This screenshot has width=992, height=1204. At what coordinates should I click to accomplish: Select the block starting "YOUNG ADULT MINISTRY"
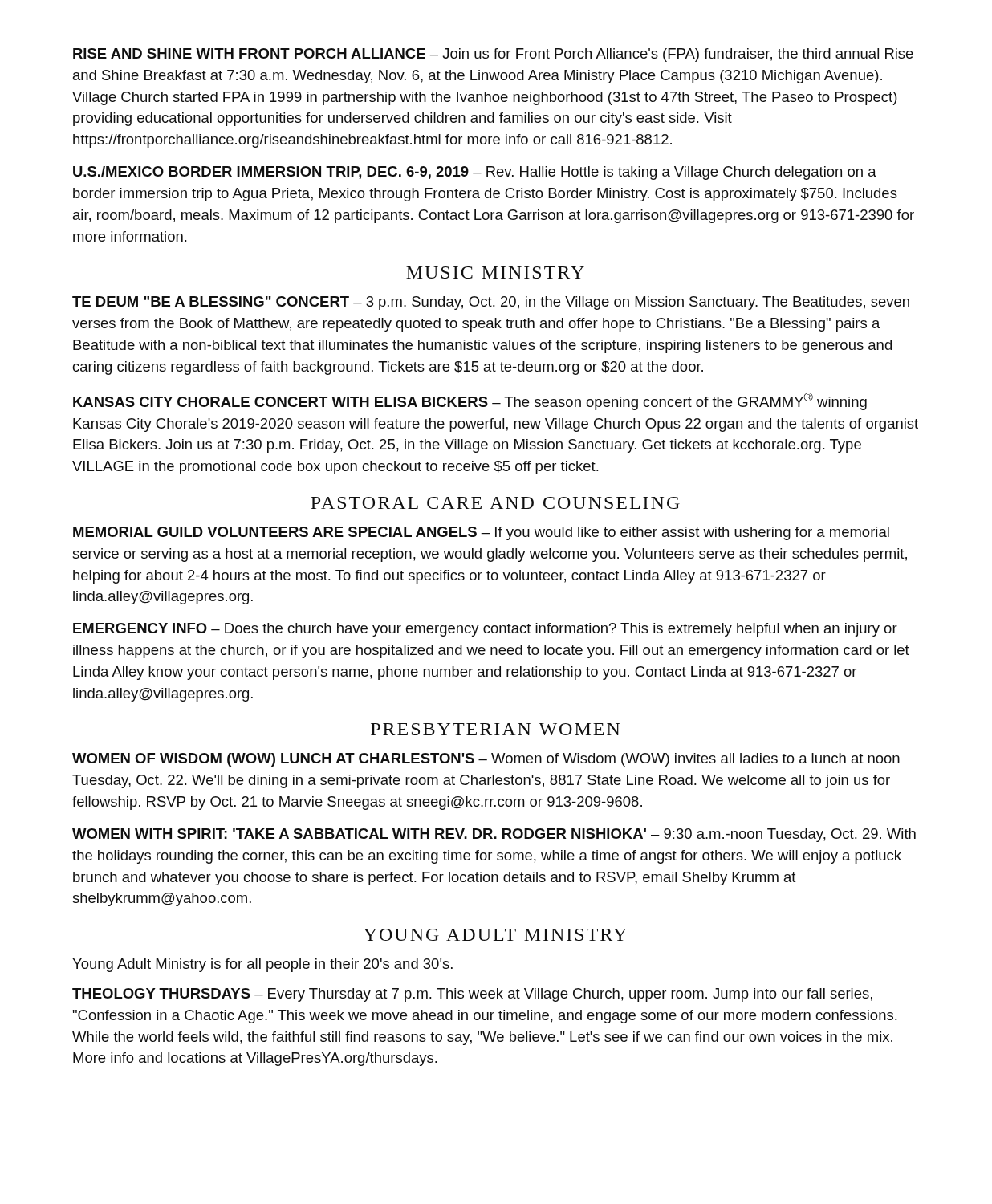click(496, 934)
